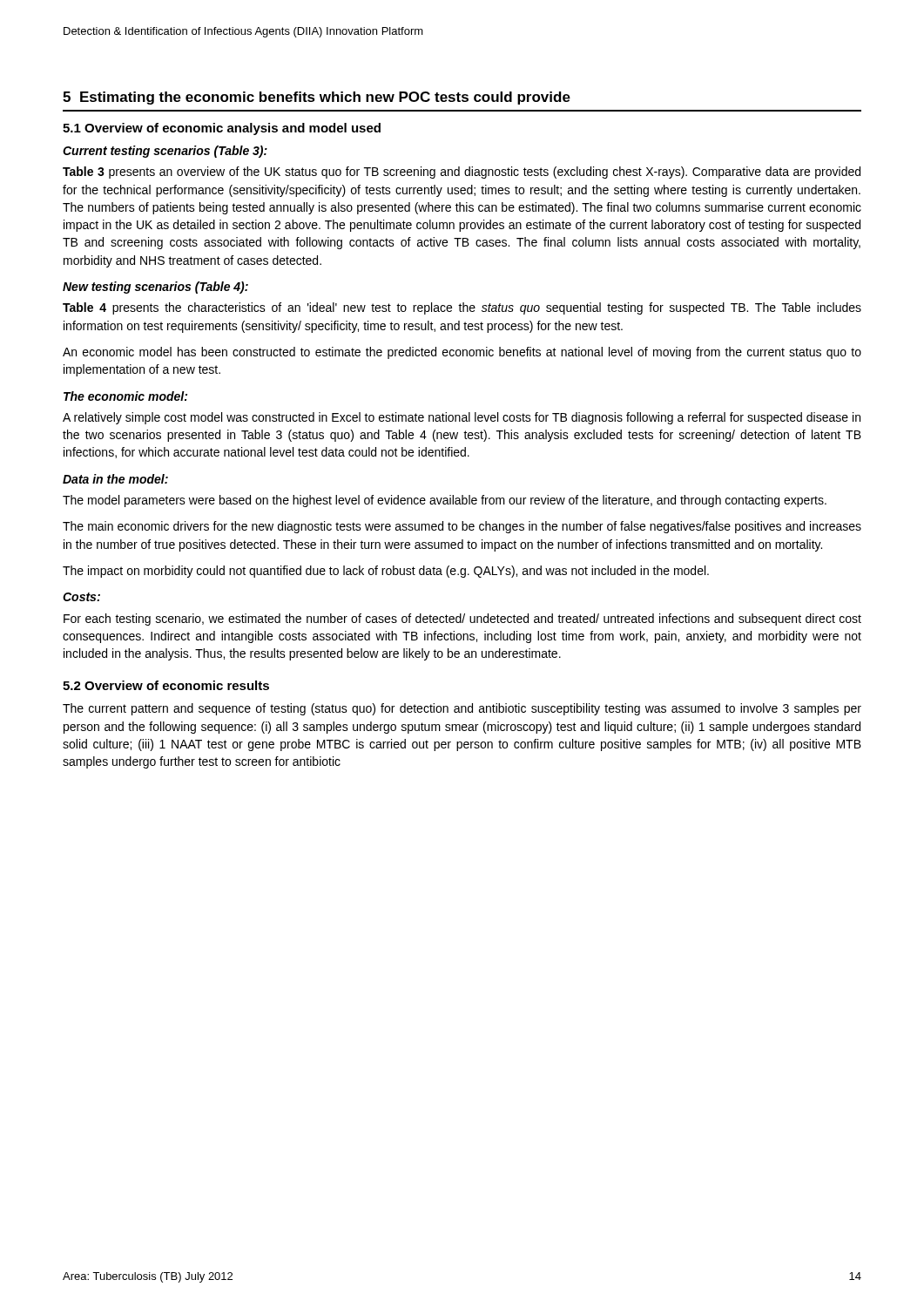Click on the passage starting "An economic model has been constructed"
924x1307 pixels.
coord(462,361)
